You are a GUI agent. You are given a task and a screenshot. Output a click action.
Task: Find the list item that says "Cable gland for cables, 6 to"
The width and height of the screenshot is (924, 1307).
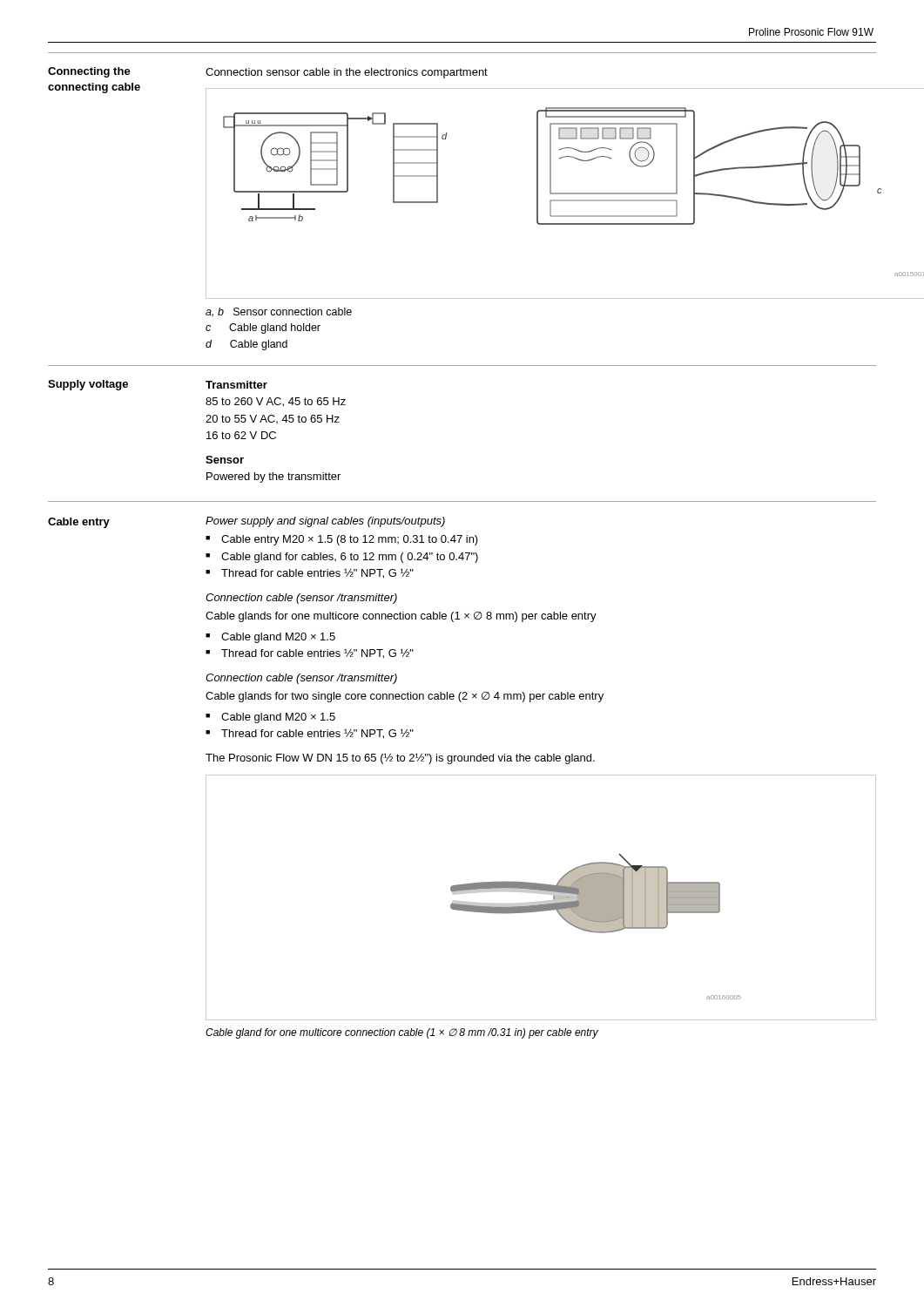[350, 556]
